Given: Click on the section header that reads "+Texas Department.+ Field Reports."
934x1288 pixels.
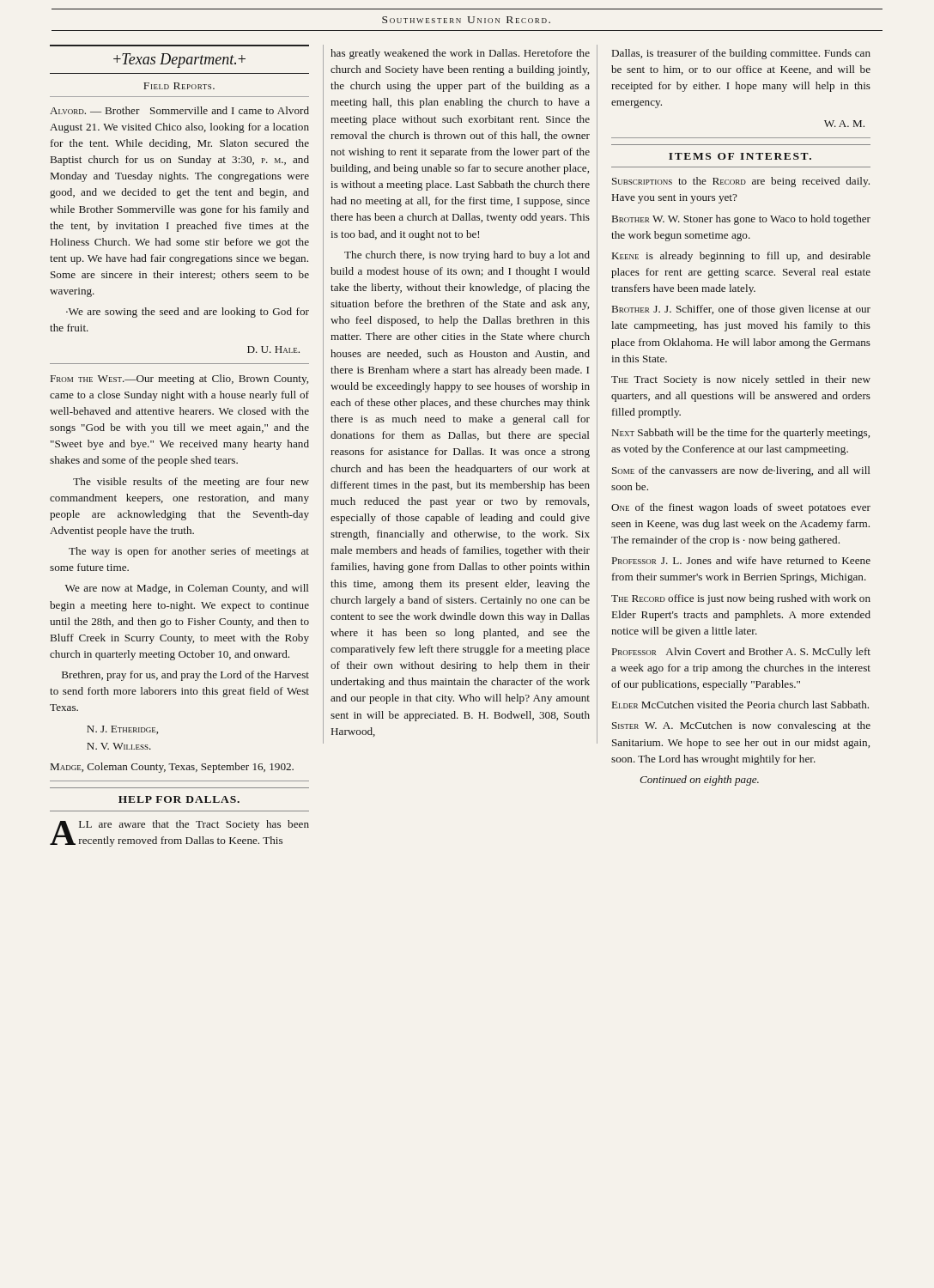Looking at the screenshot, I should point(179,71).
